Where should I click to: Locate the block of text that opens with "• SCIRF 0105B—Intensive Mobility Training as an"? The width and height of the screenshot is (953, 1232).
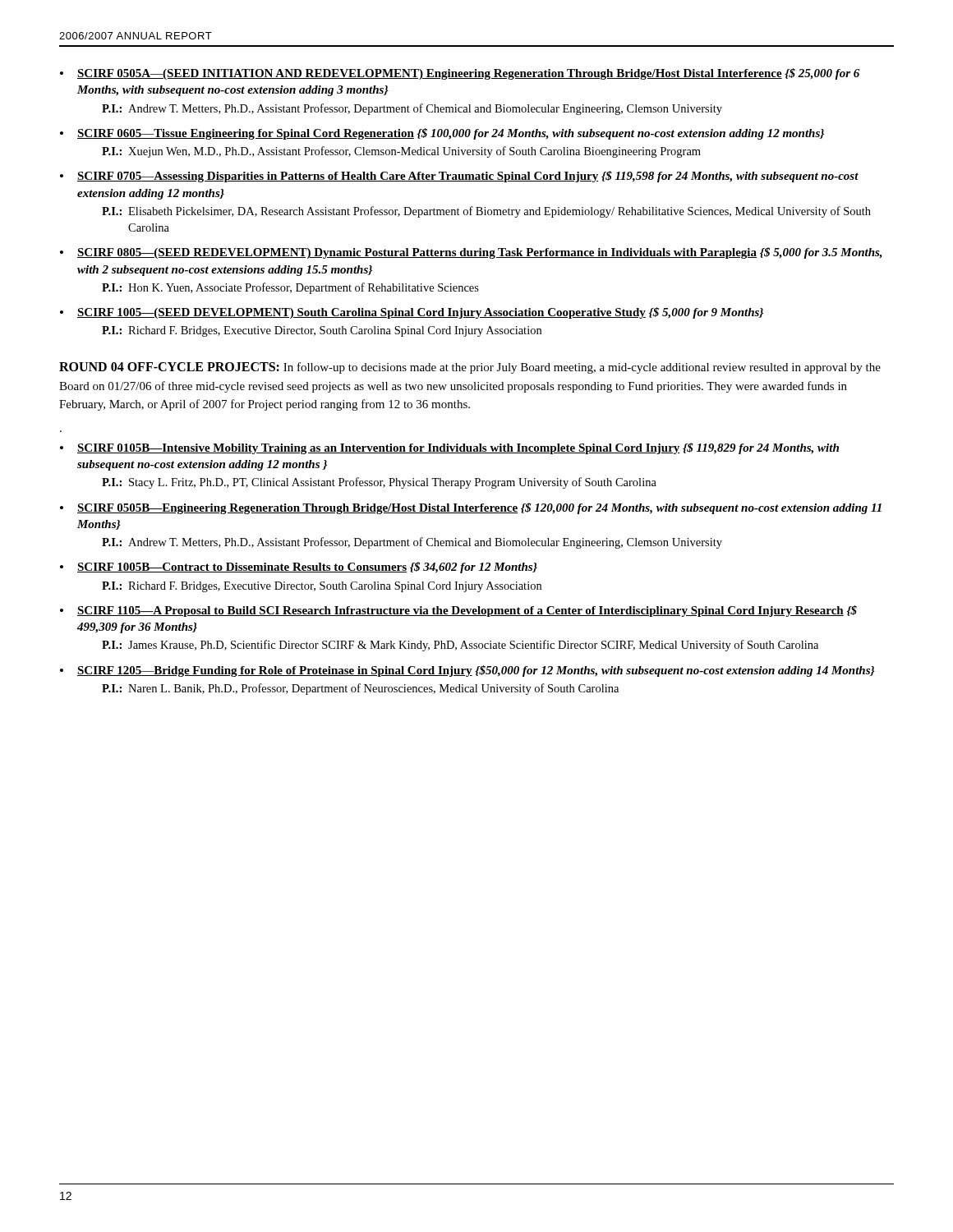pos(449,448)
